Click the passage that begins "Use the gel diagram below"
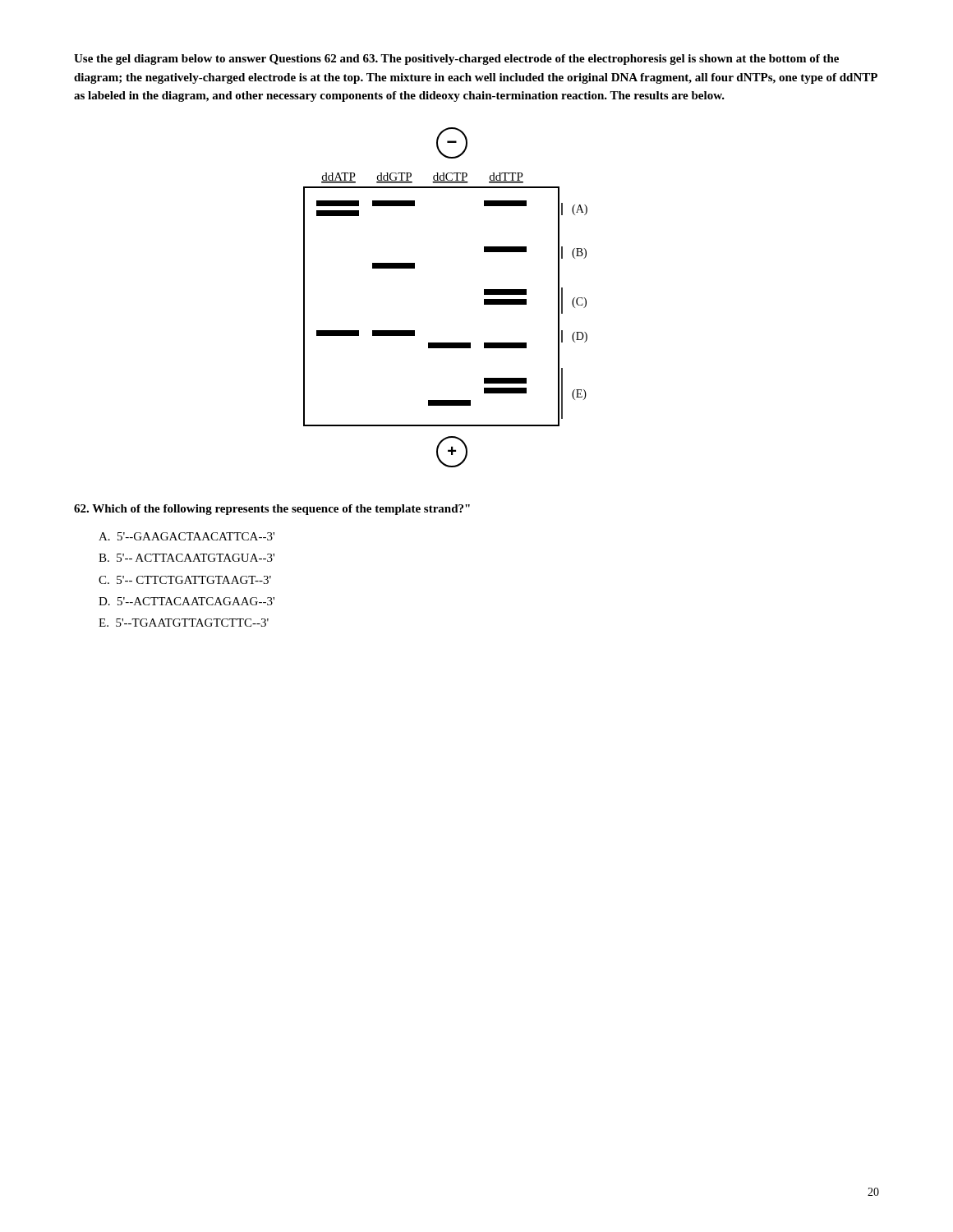This screenshot has height=1232, width=953. click(x=475, y=77)
